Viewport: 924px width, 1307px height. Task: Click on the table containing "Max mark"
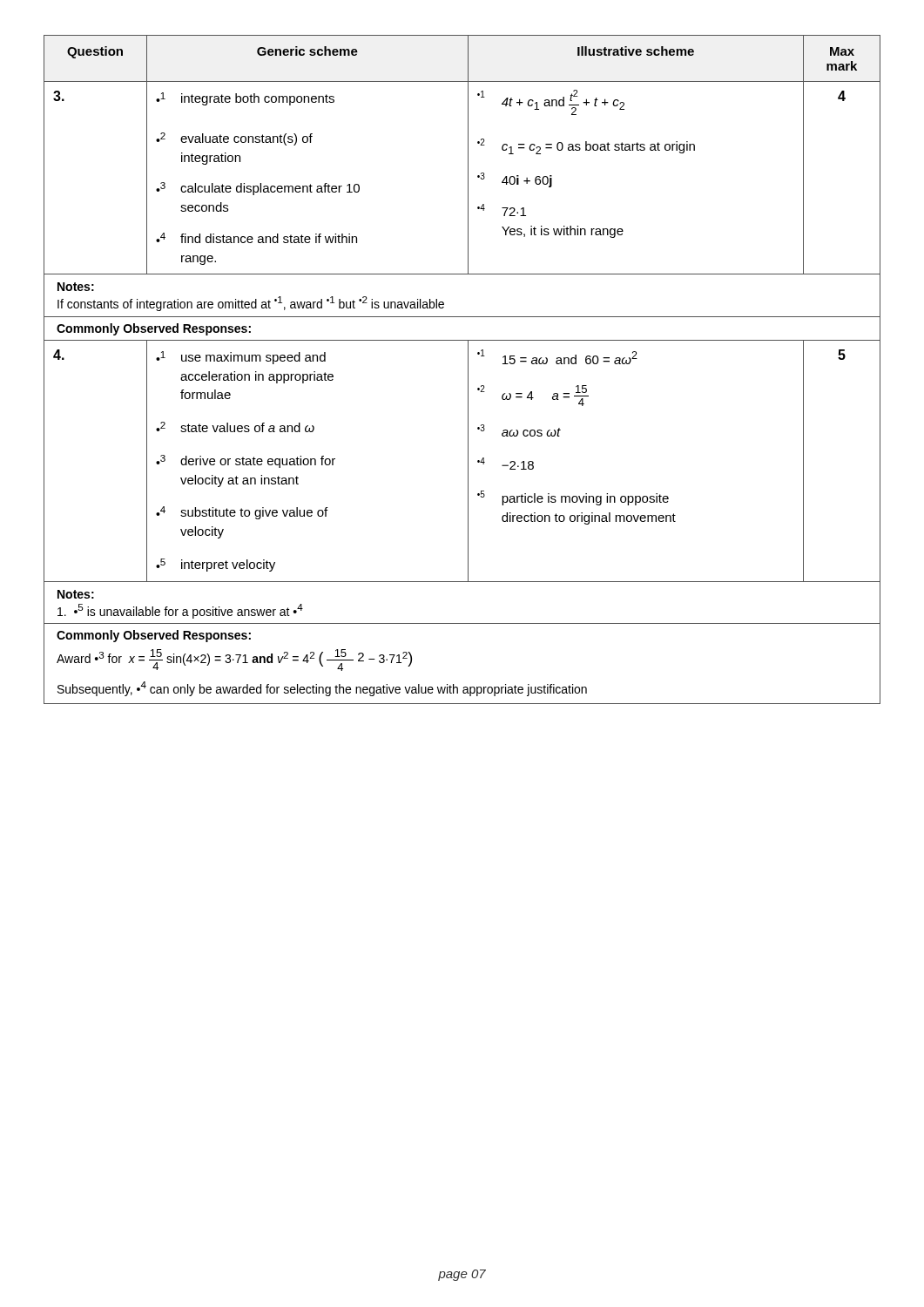462,369
